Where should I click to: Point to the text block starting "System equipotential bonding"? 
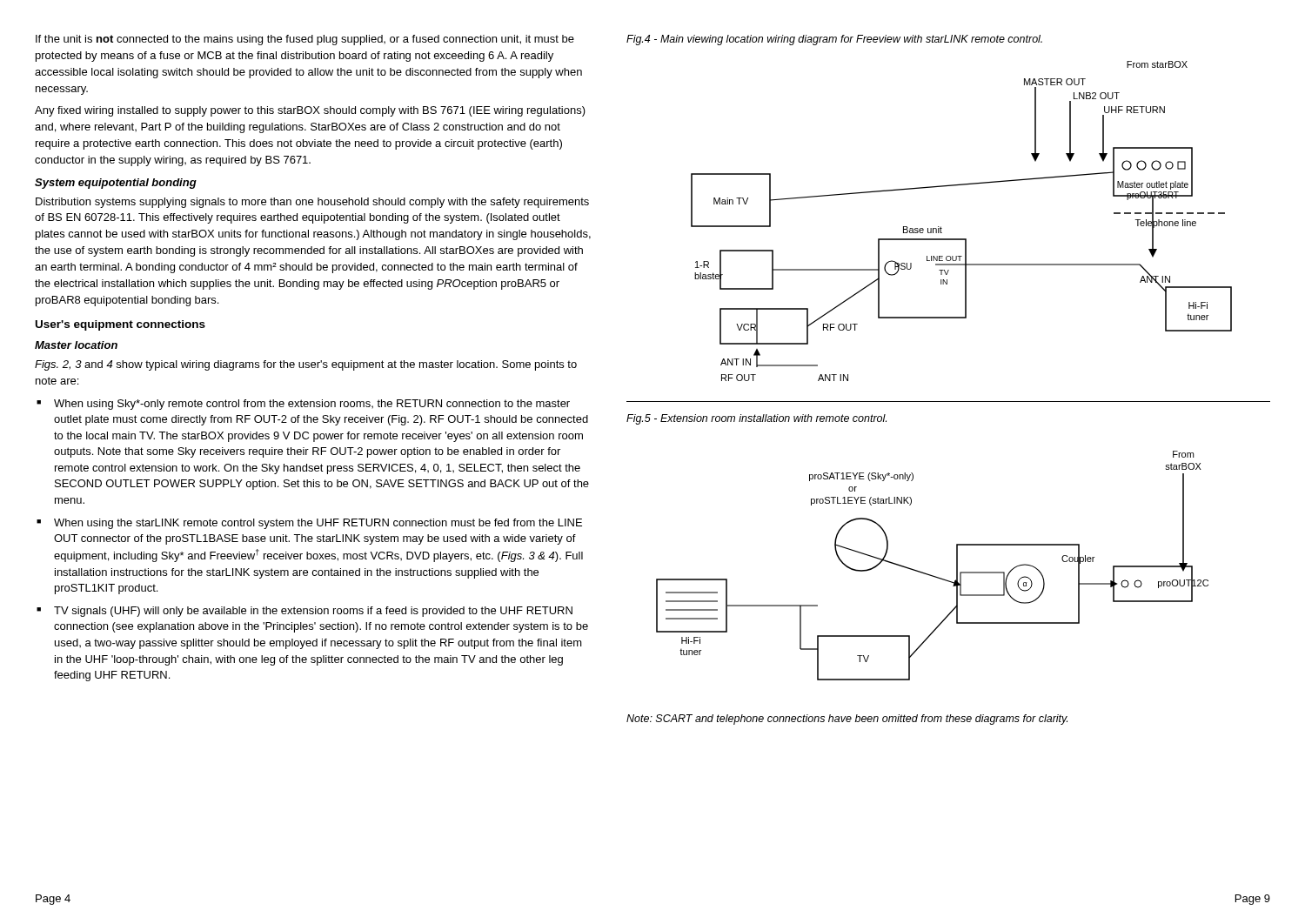coord(116,184)
